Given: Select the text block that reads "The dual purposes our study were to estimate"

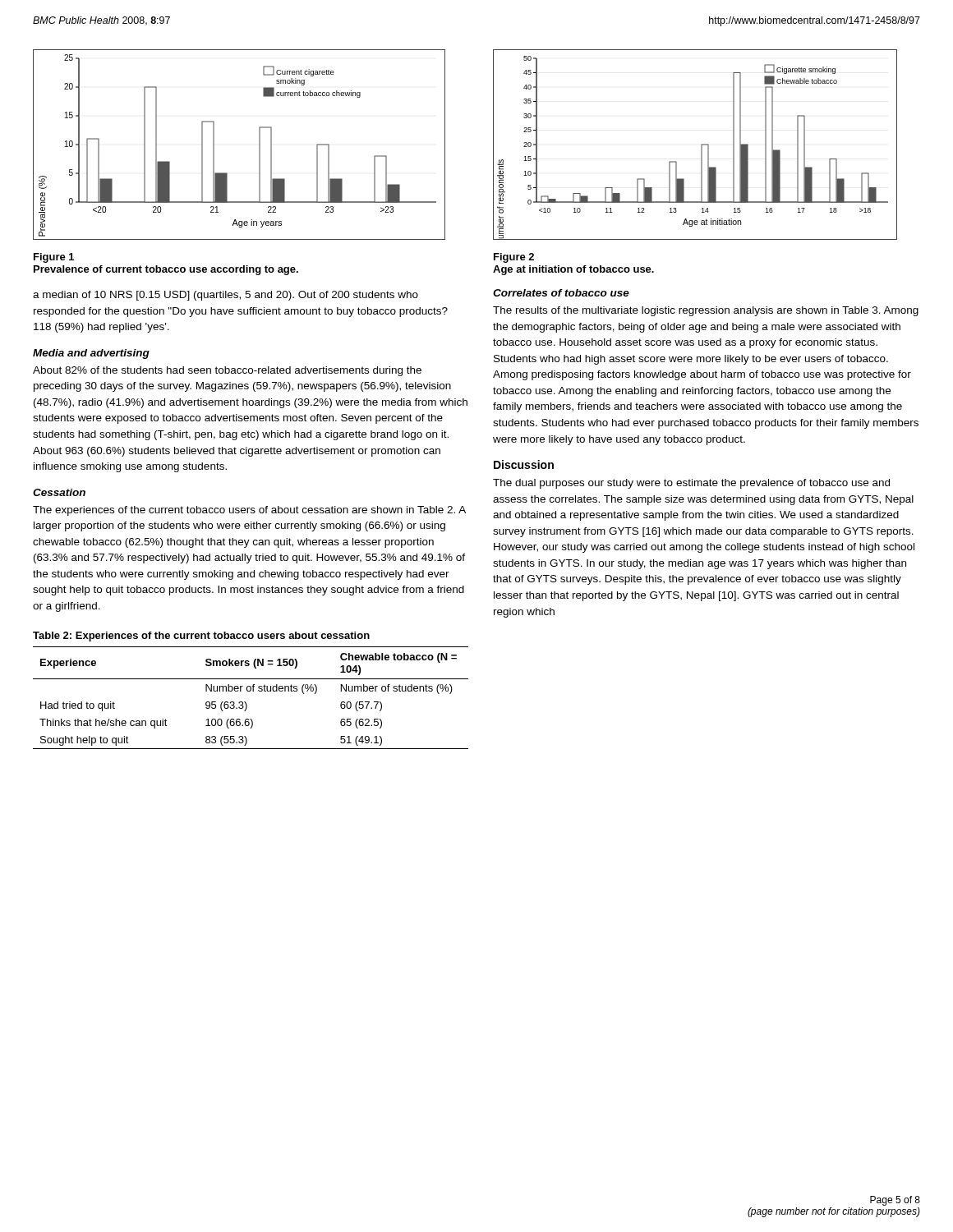Looking at the screenshot, I should click(x=704, y=547).
